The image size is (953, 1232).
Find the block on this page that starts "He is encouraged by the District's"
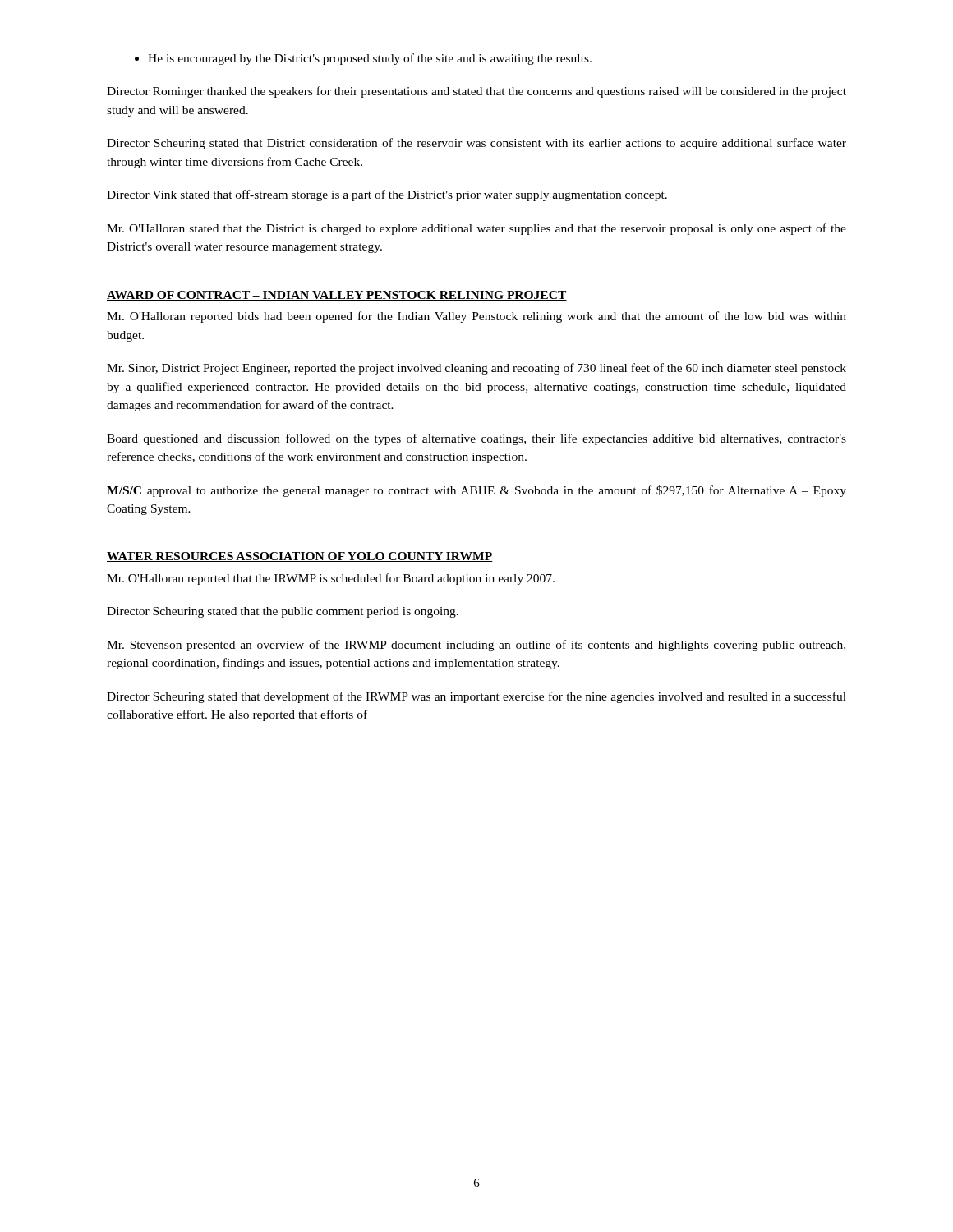[489, 59]
